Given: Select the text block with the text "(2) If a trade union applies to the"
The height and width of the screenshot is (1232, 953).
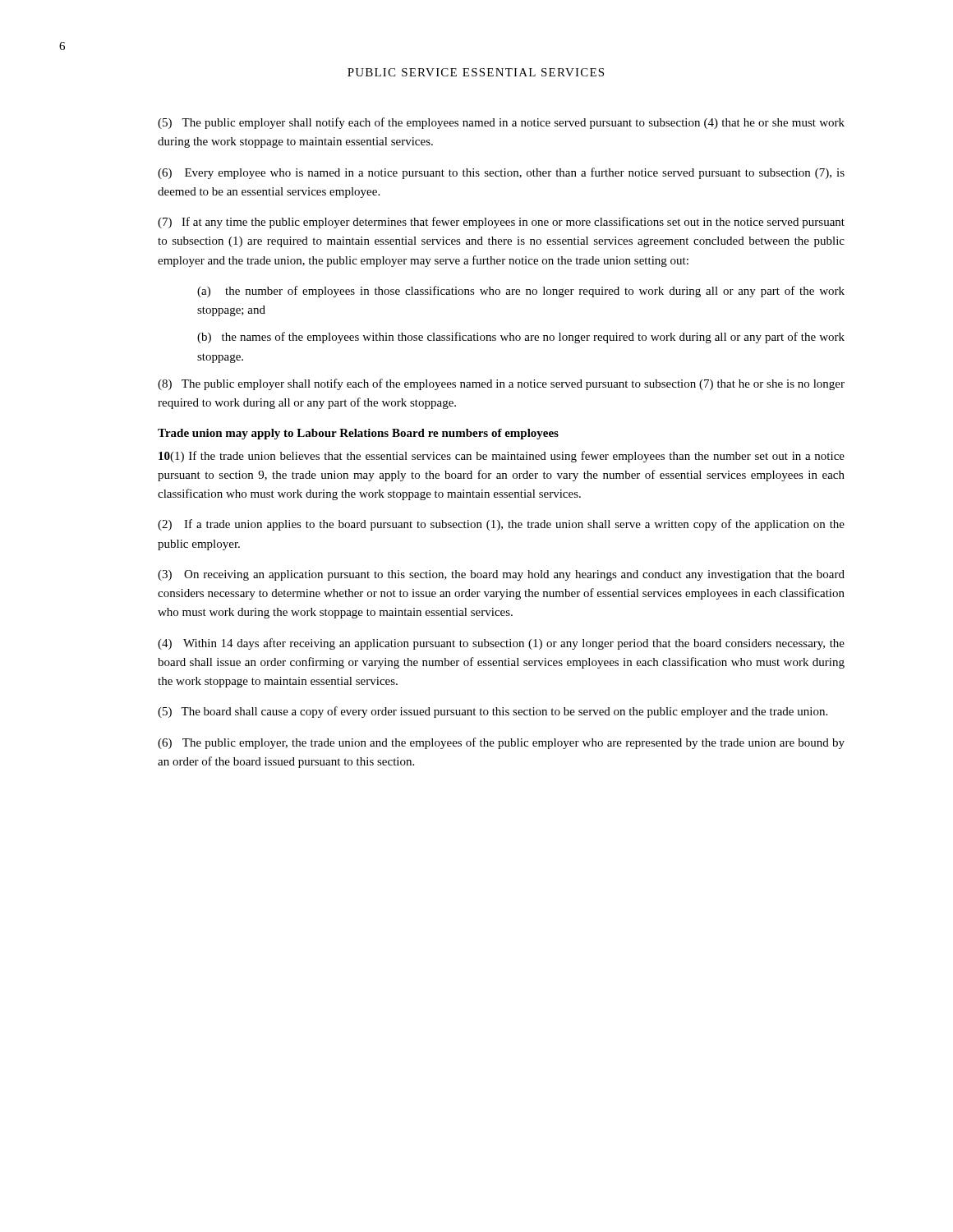Looking at the screenshot, I should coord(501,534).
